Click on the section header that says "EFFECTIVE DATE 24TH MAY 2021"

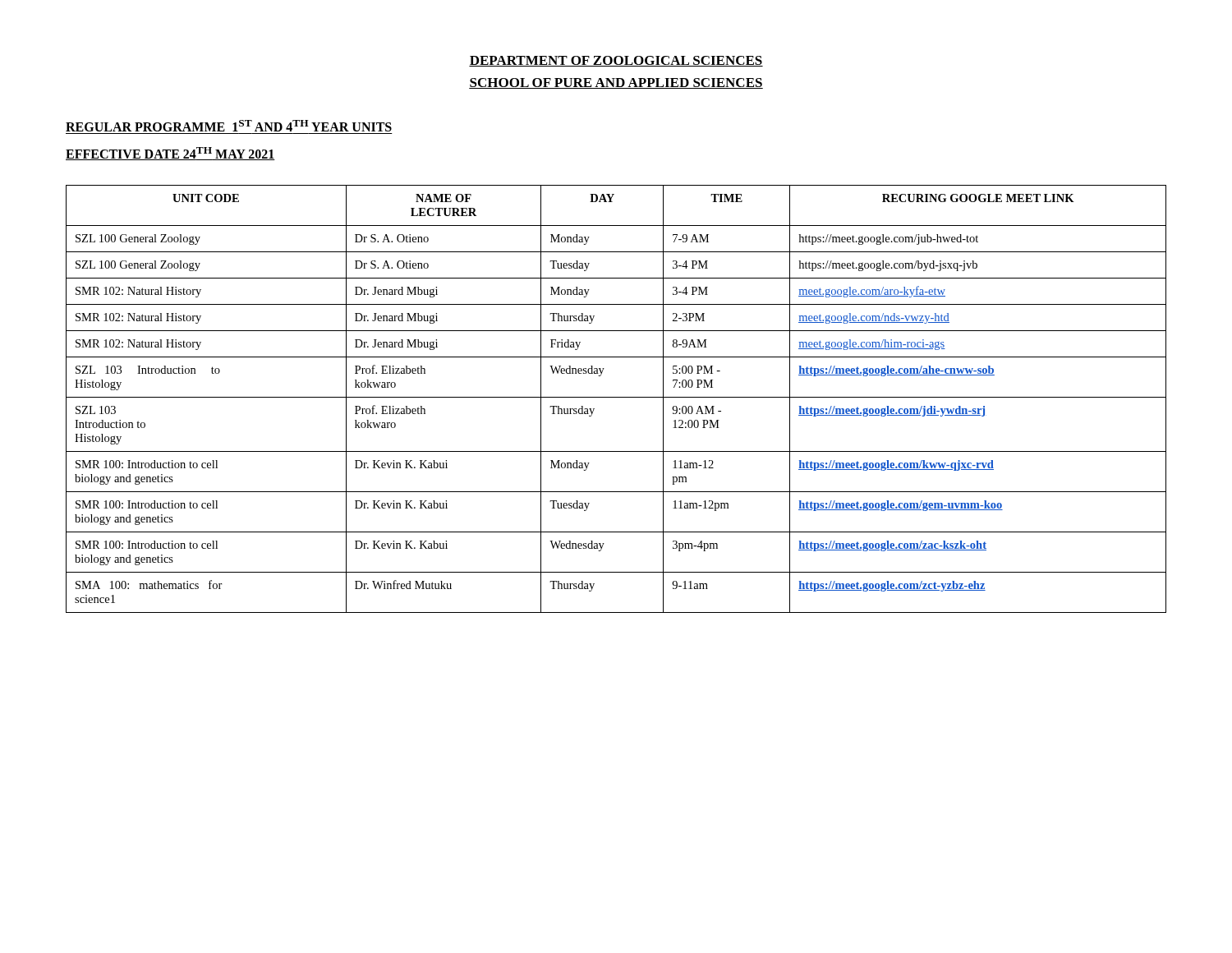(170, 152)
